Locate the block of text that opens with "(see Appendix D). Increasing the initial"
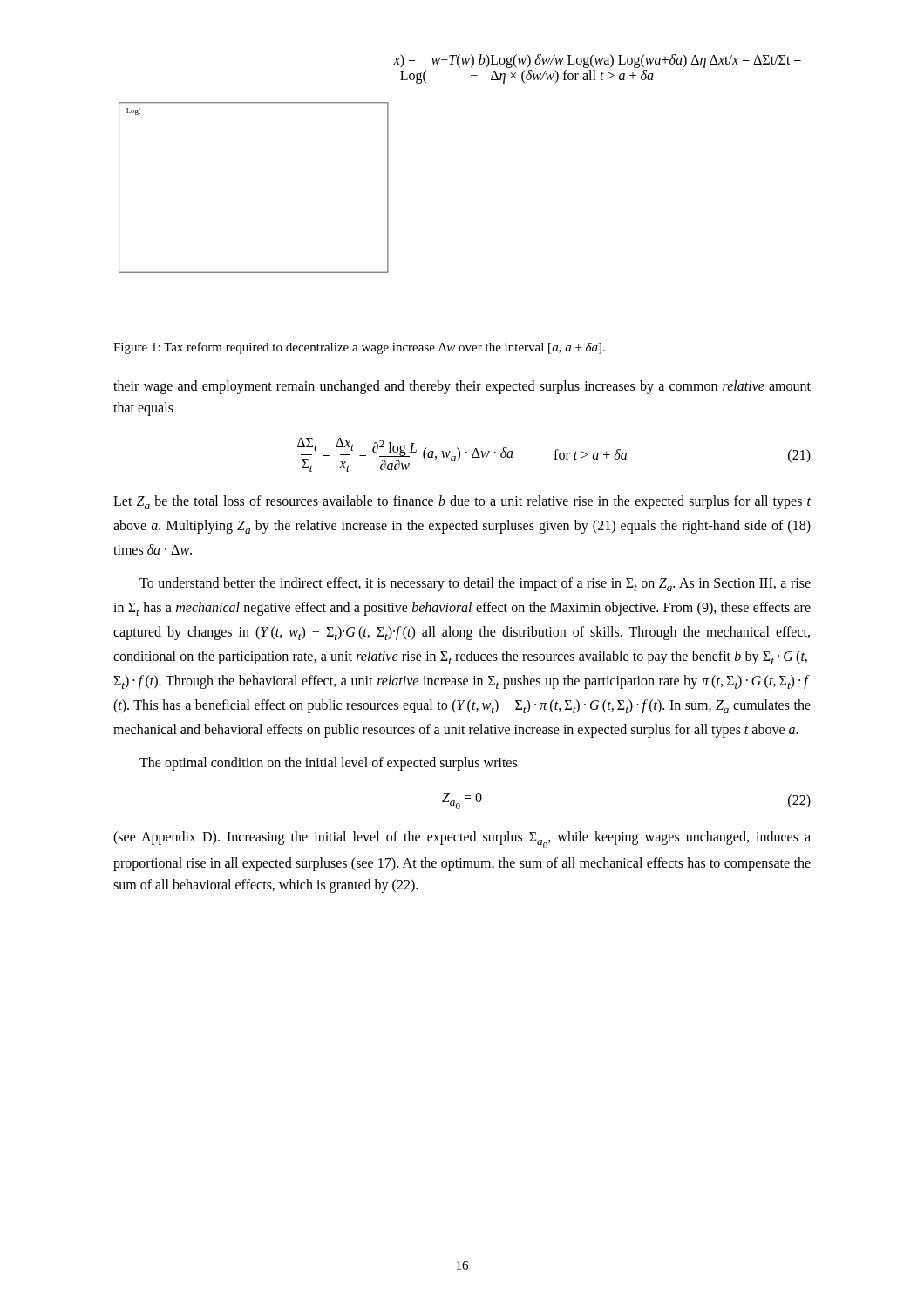The width and height of the screenshot is (924, 1308). point(462,861)
